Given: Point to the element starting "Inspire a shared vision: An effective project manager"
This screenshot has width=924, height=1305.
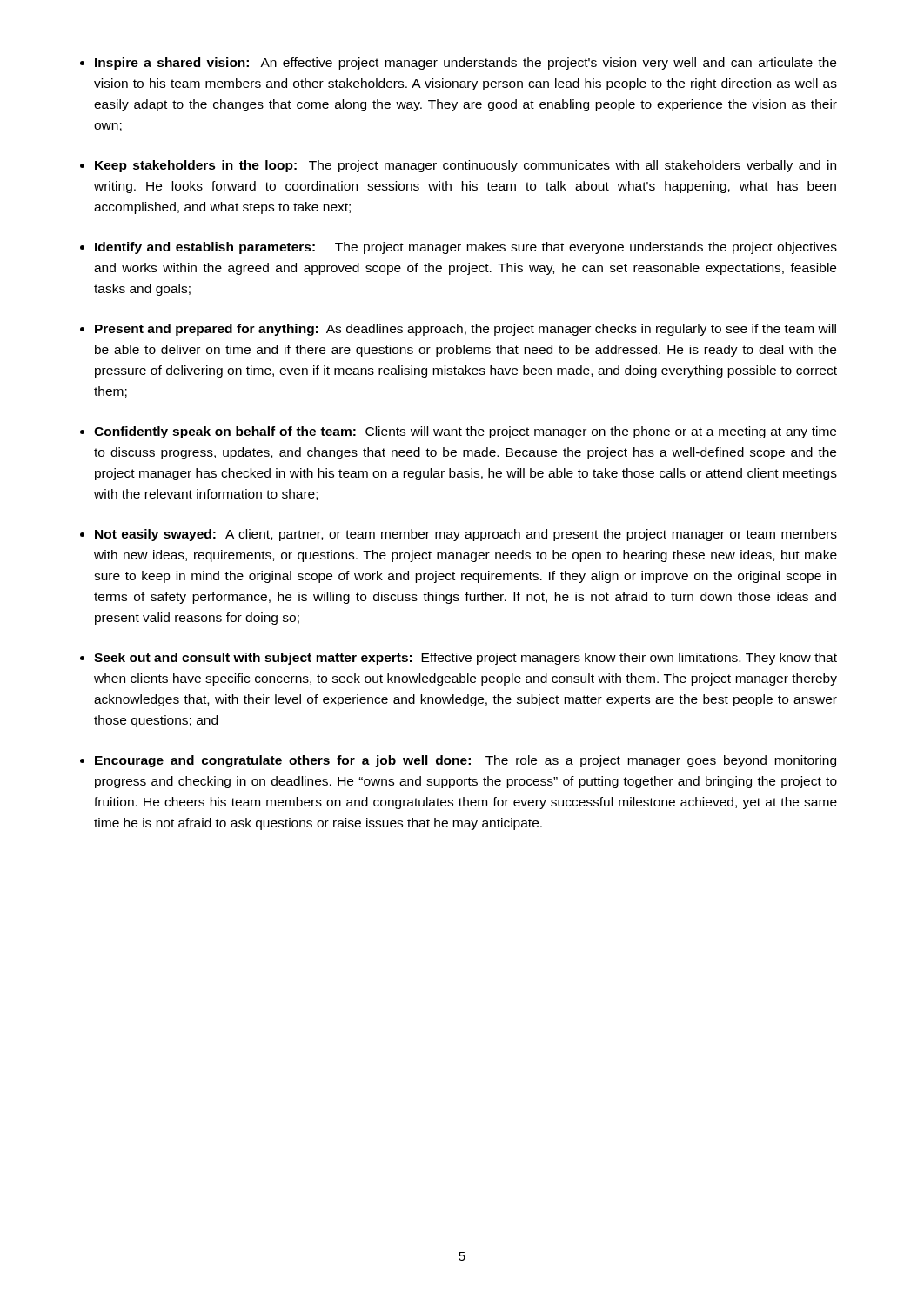Looking at the screenshot, I should coord(465,94).
